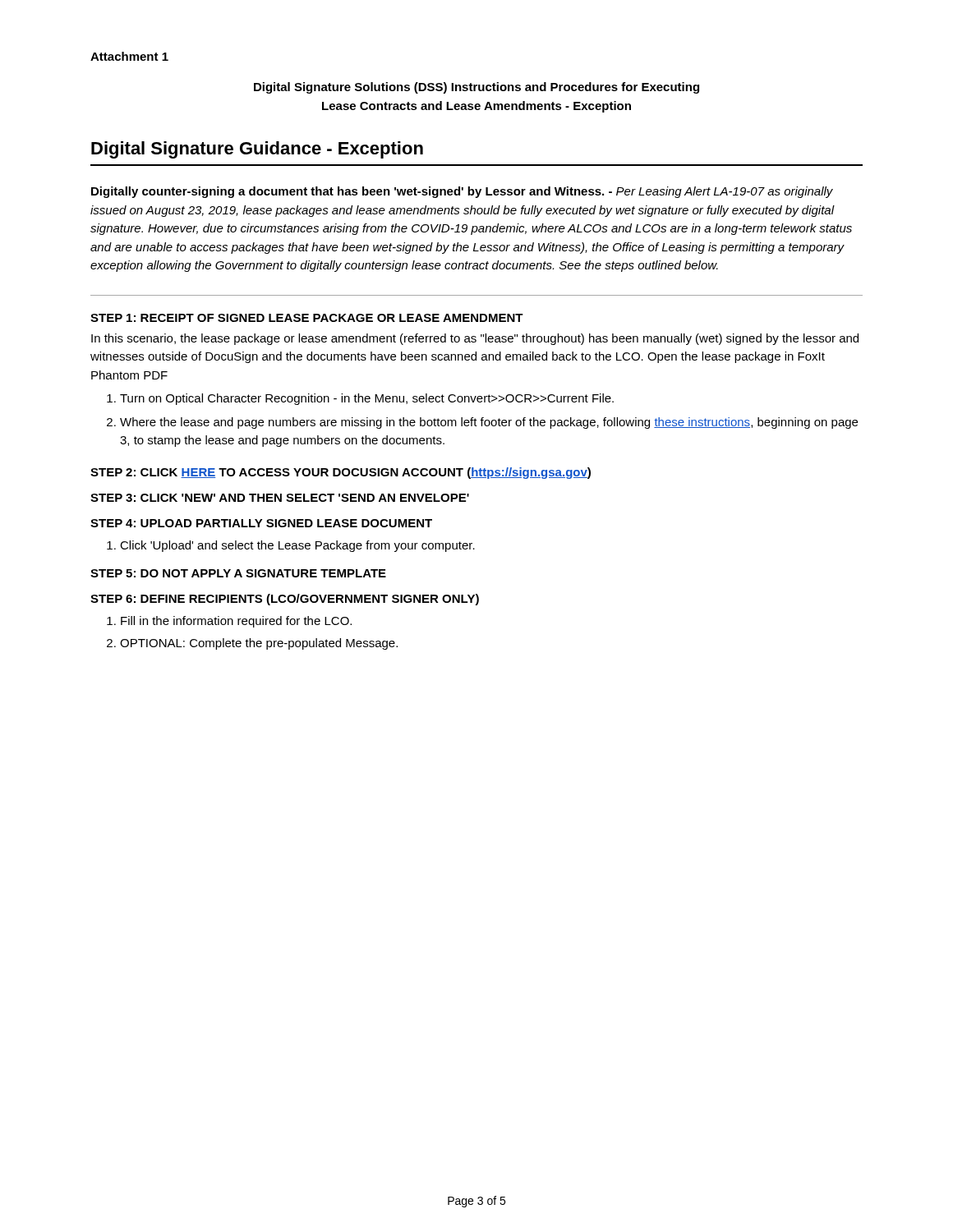Locate the list item with the text "OPTIONAL: Complete the pre-populated Message."
Image resolution: width=953 pixels, height=1232 pixels.
tap(259, 642)
